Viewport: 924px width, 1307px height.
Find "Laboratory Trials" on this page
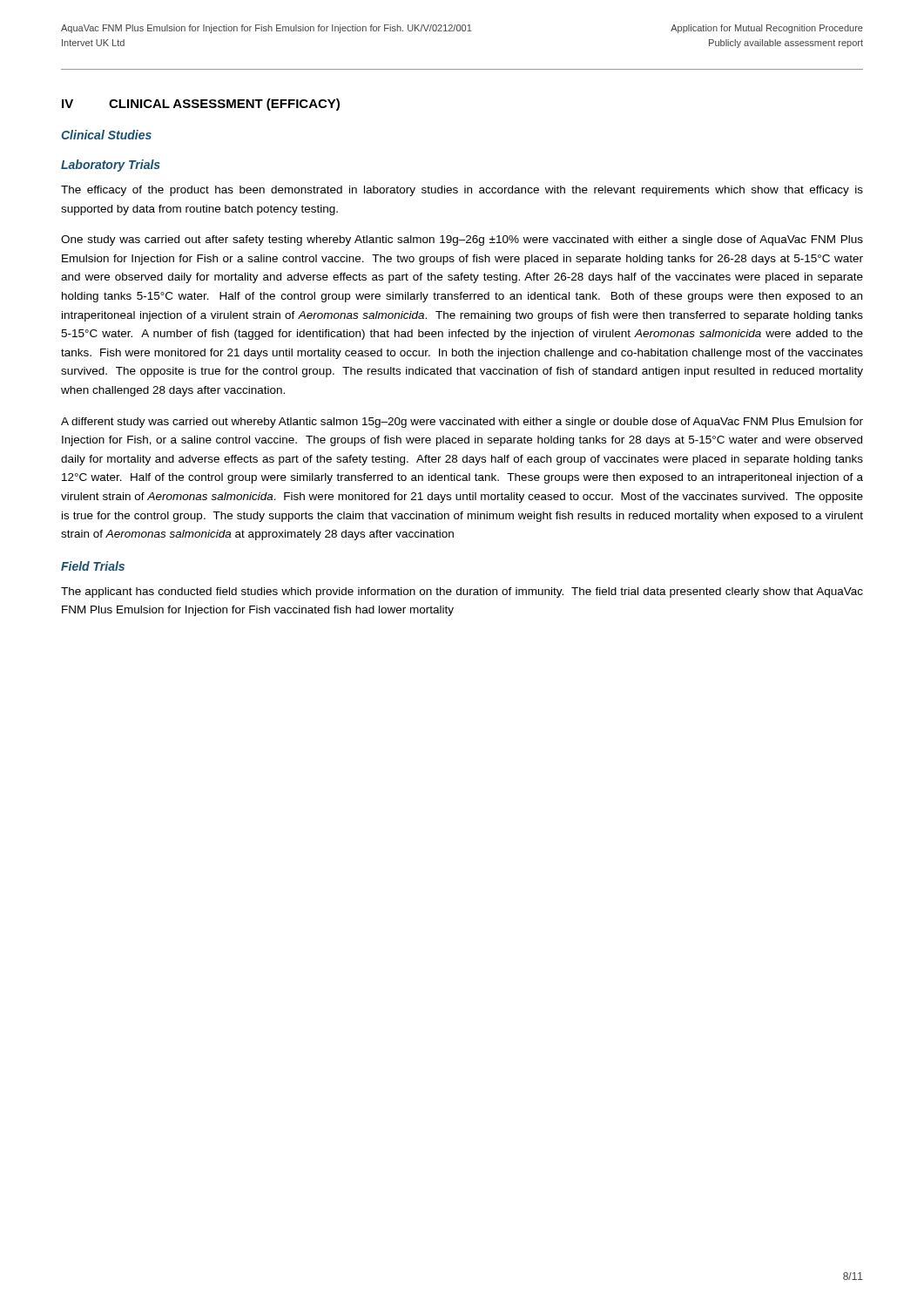(x=111, y=165)
